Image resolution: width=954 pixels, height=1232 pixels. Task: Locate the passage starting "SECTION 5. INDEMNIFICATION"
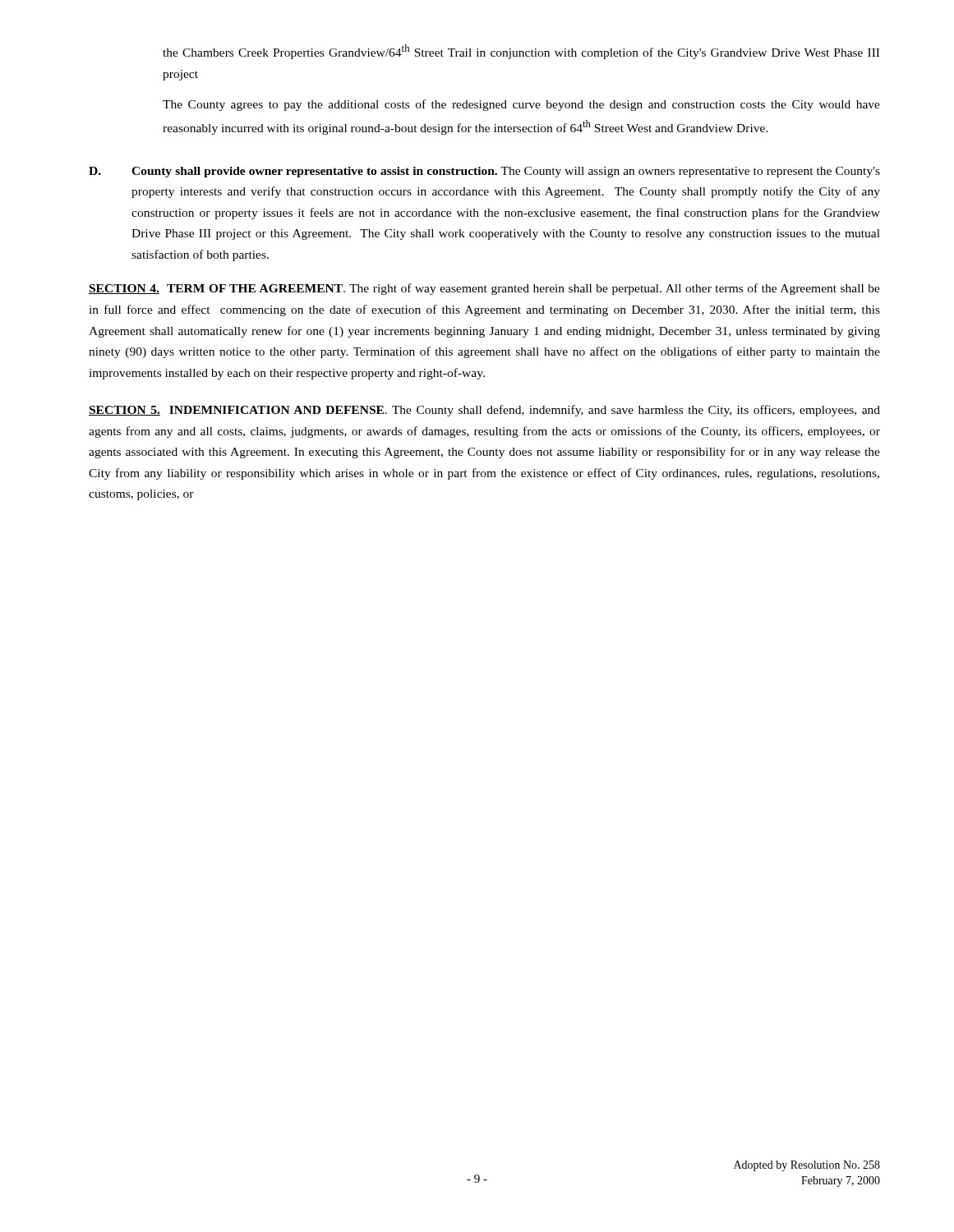(484, 452)
